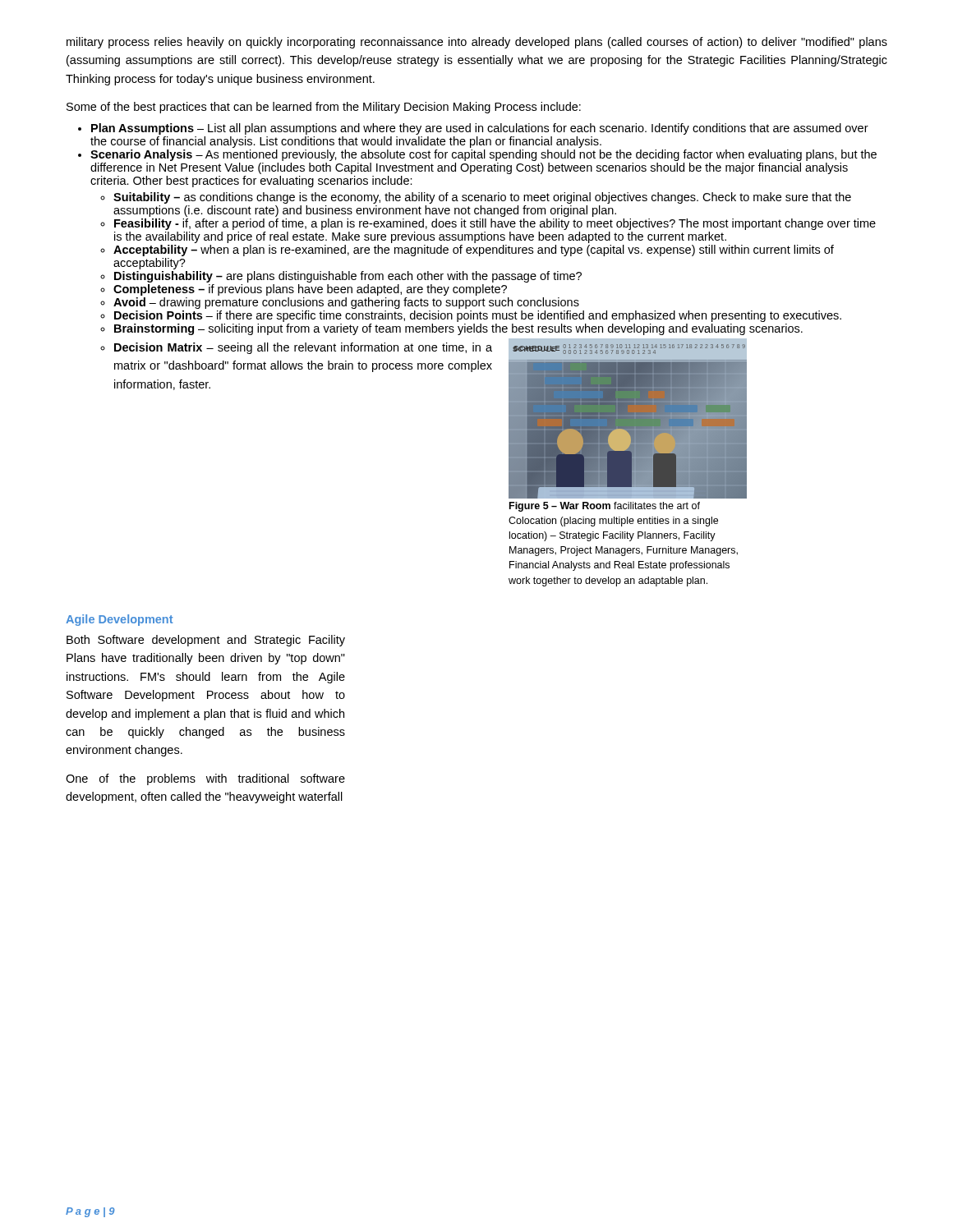Select the text block that says "One of the problems with traditional software development,"
The image size is (953, 1232).
tap(205, 788)
